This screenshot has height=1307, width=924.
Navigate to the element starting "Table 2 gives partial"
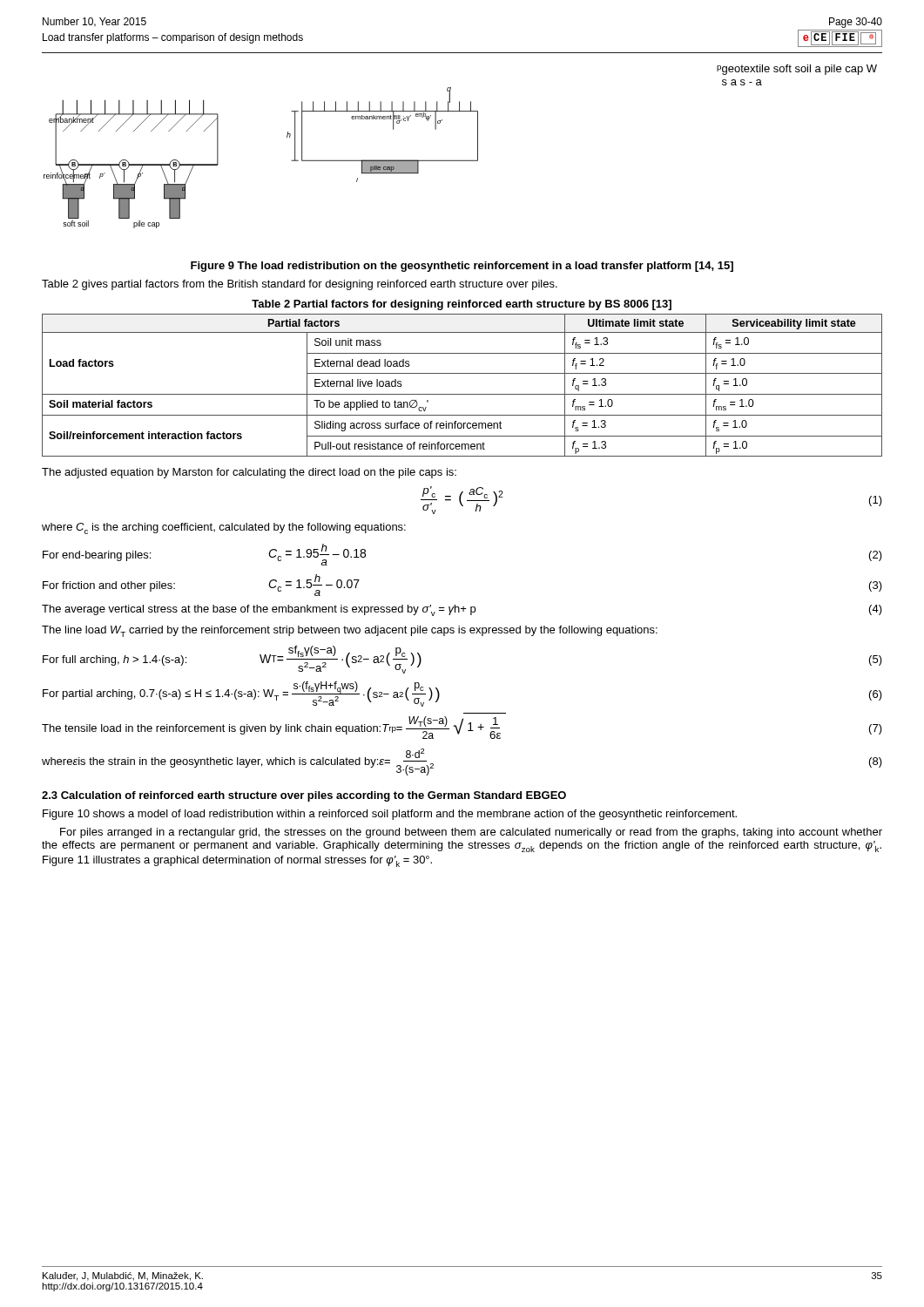(300, 284)
